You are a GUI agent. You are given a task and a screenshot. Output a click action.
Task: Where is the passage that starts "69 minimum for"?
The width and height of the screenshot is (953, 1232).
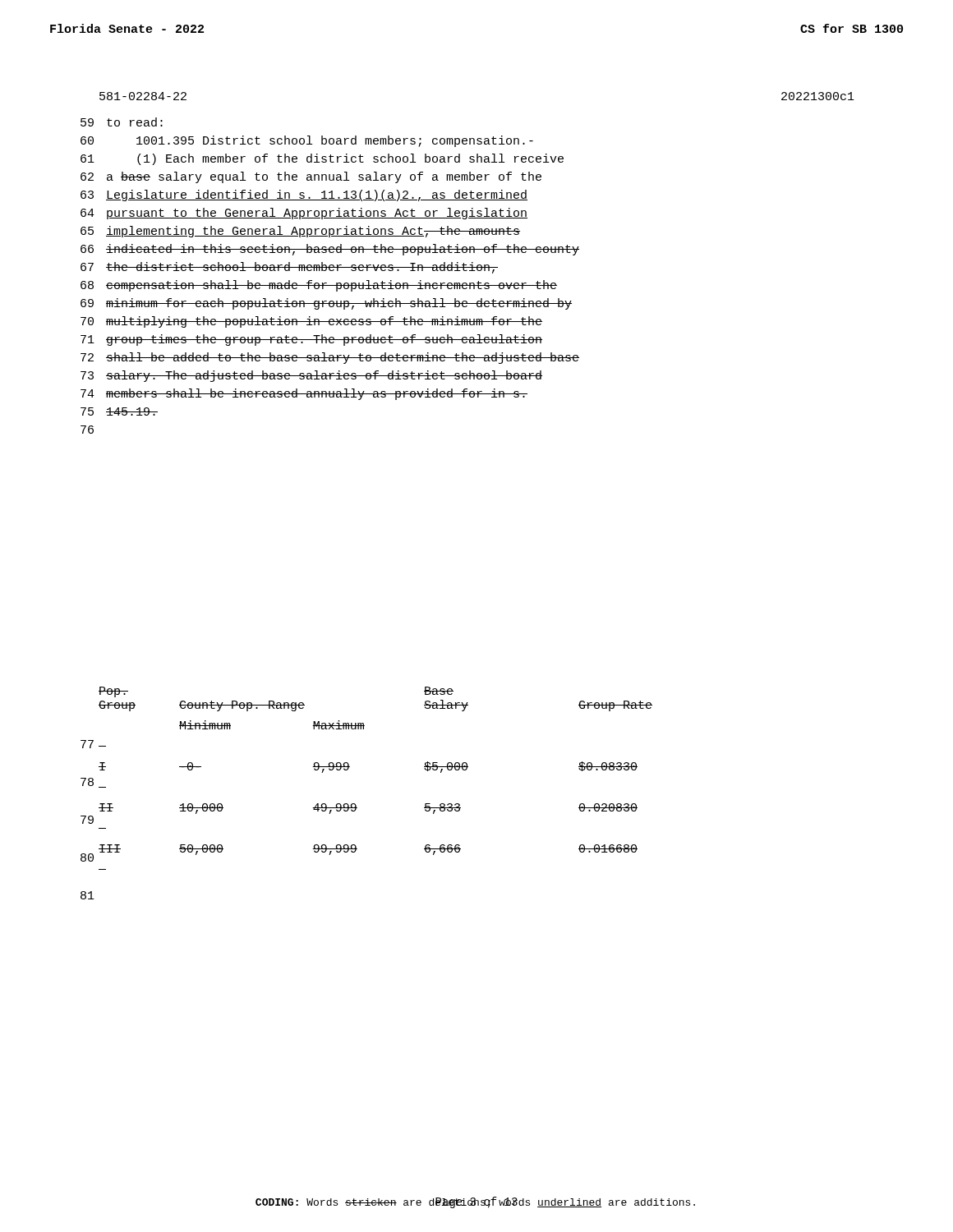tap(476, 305)
